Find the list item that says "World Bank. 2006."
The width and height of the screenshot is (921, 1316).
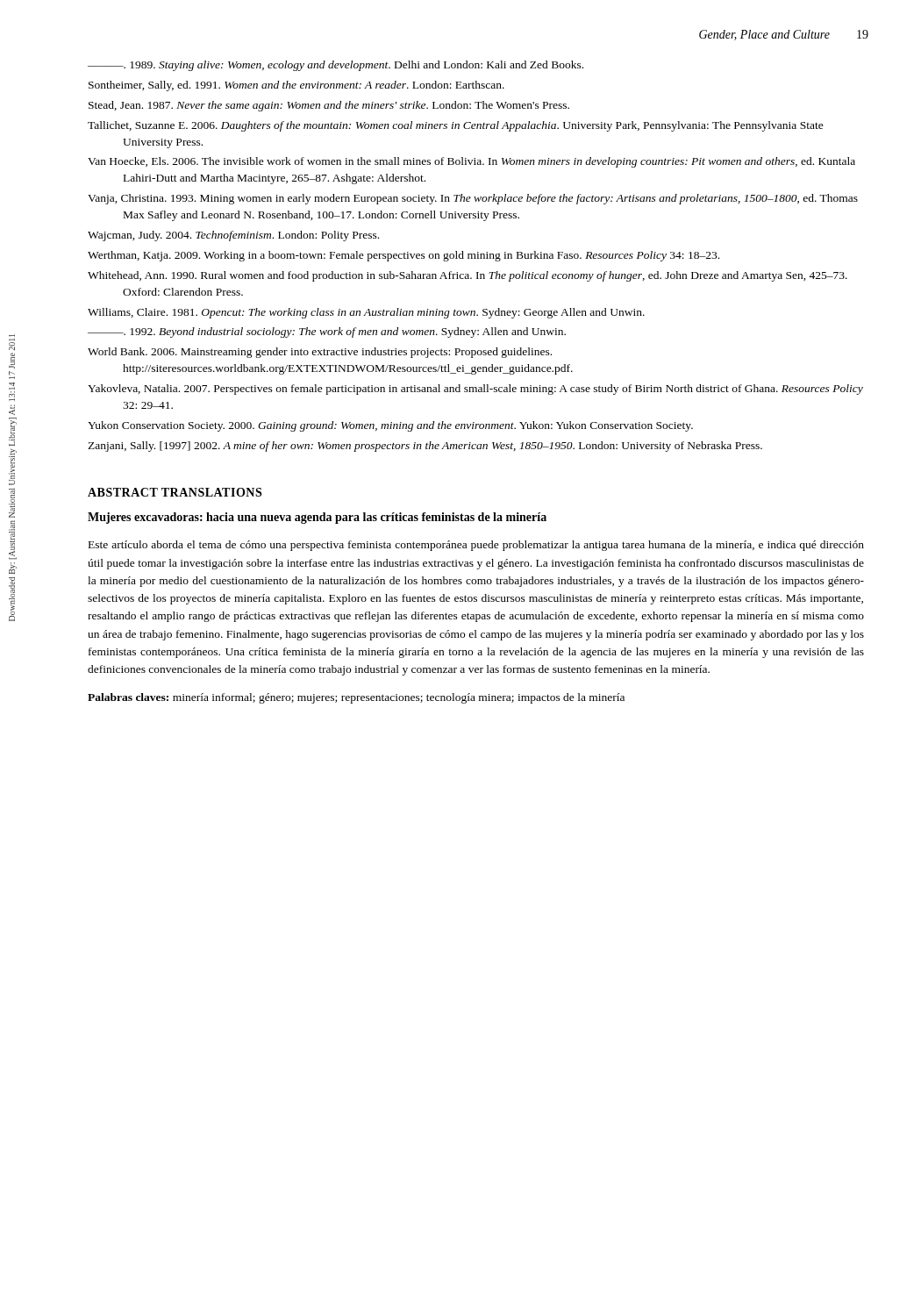(x=330, y=360)
